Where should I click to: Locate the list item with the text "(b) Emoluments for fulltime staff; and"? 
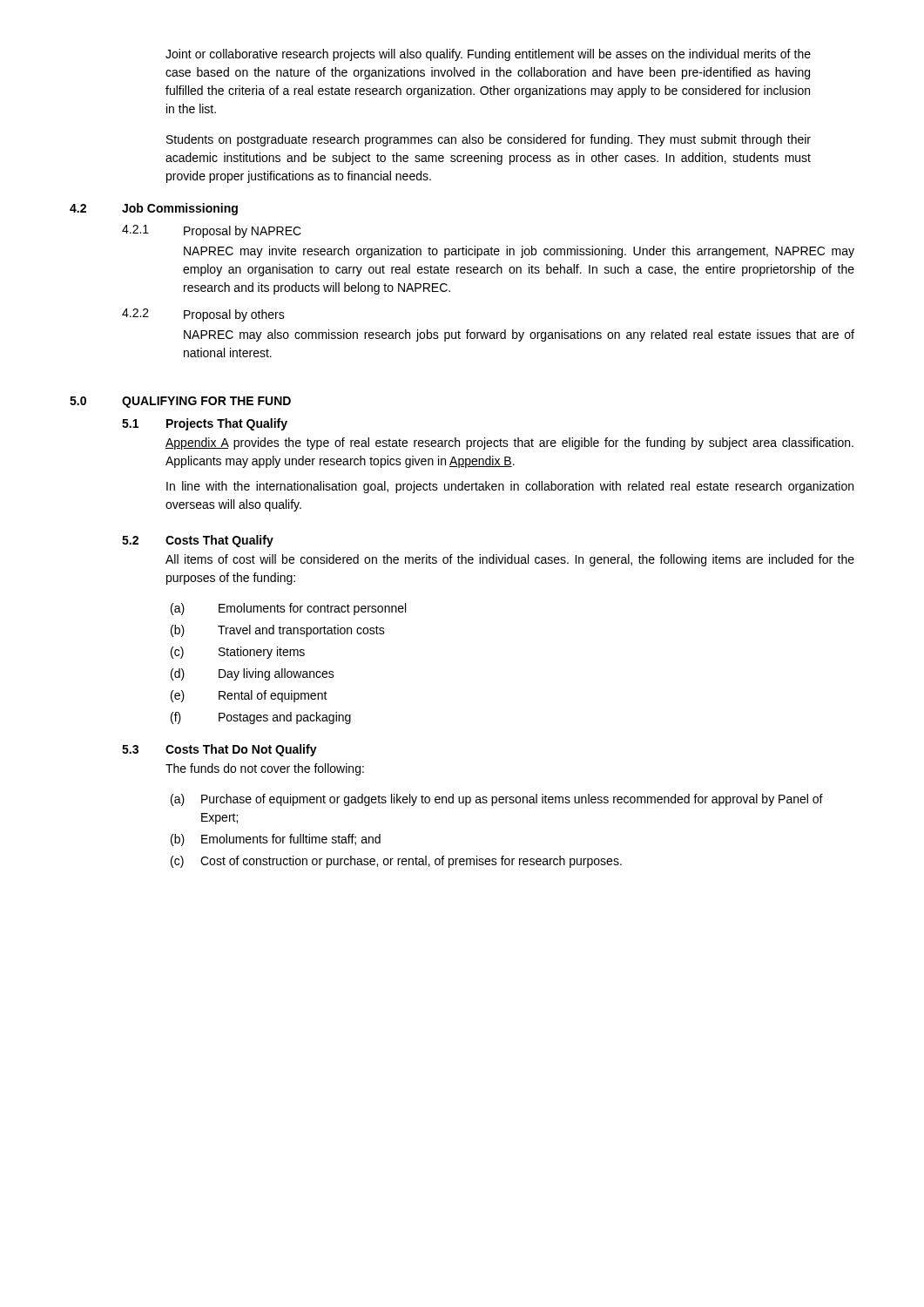(x=276, y=840)
